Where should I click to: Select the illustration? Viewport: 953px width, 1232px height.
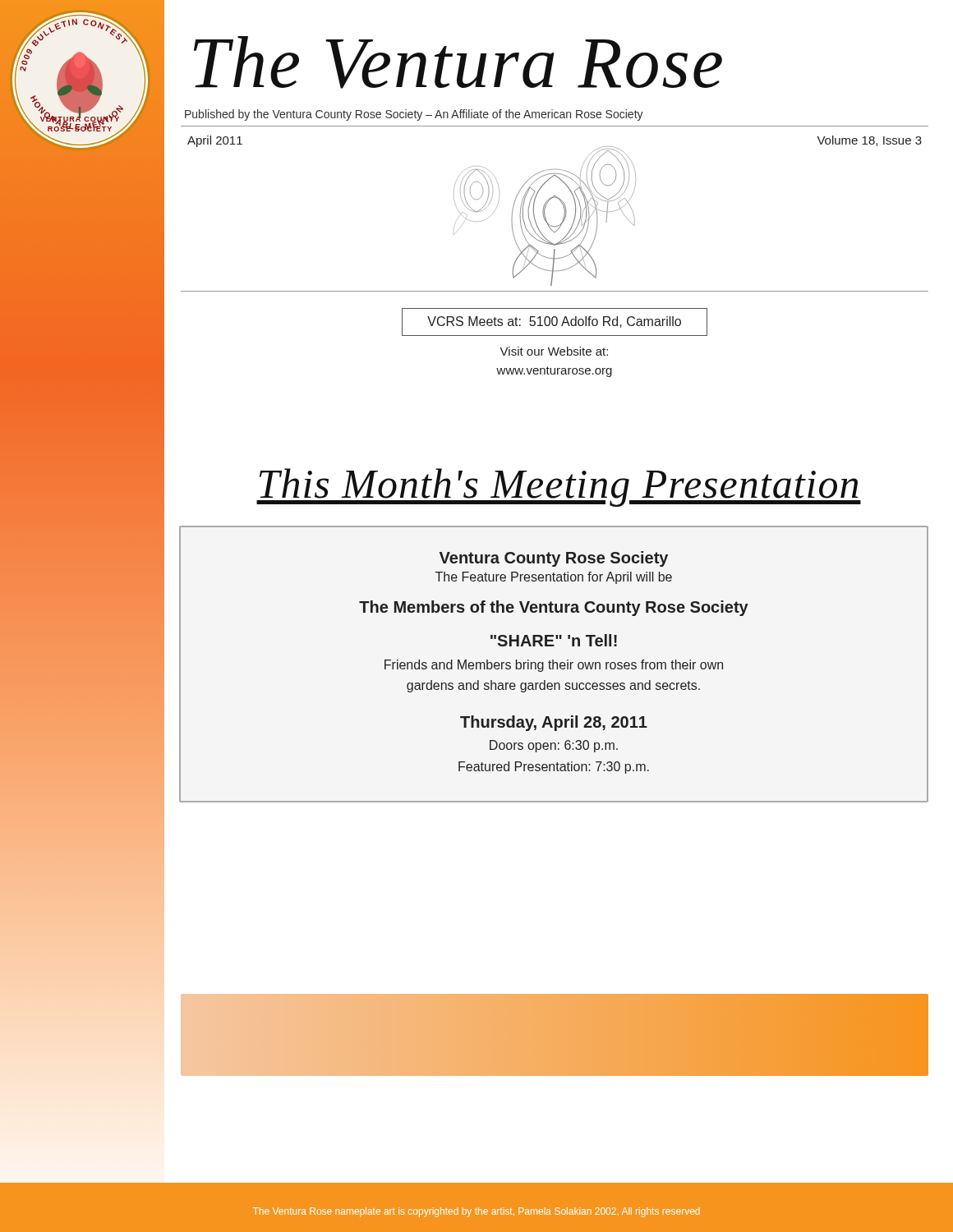[x=555, y=208]
